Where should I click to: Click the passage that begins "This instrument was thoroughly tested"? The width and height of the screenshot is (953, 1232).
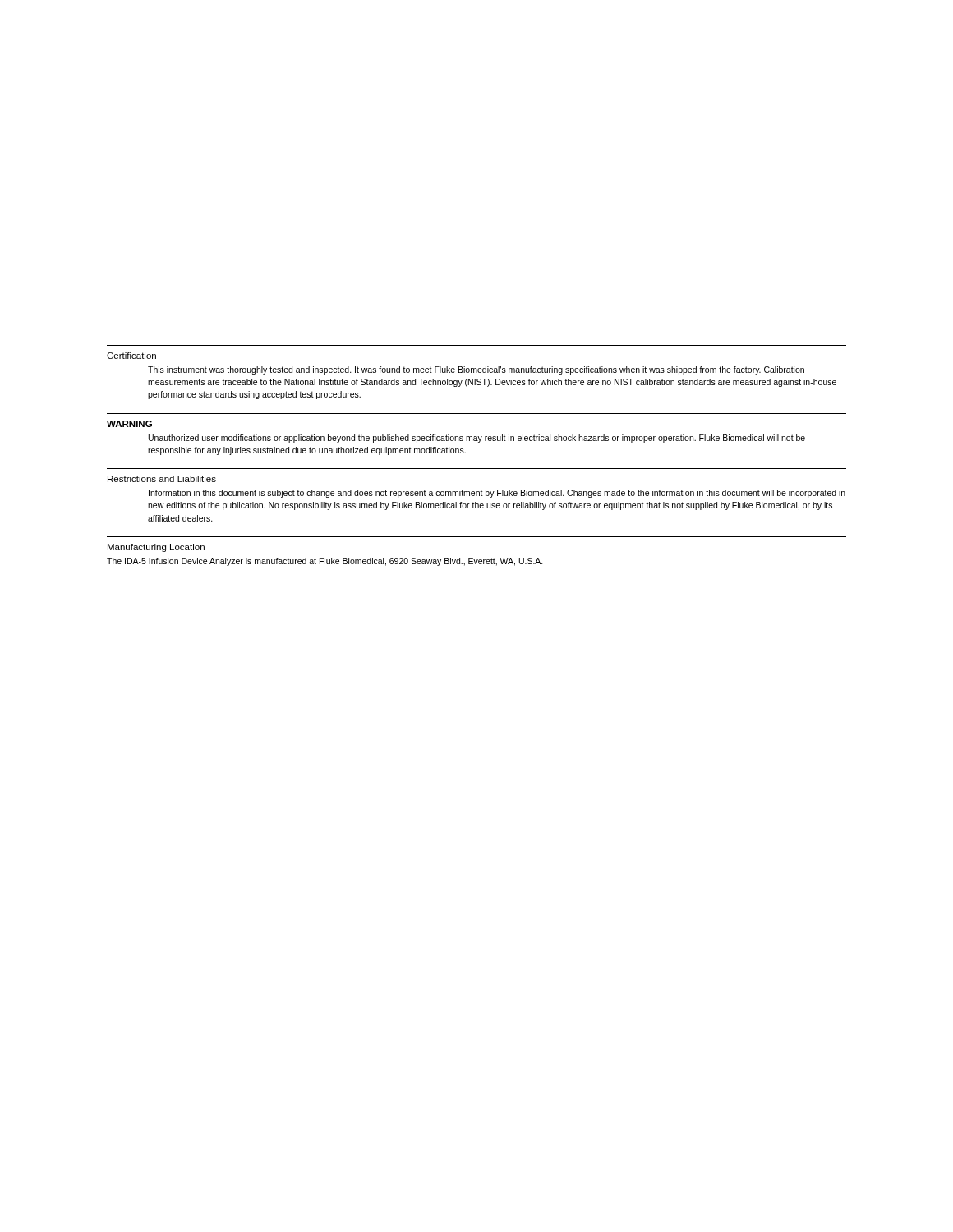[x=492, y=382]
